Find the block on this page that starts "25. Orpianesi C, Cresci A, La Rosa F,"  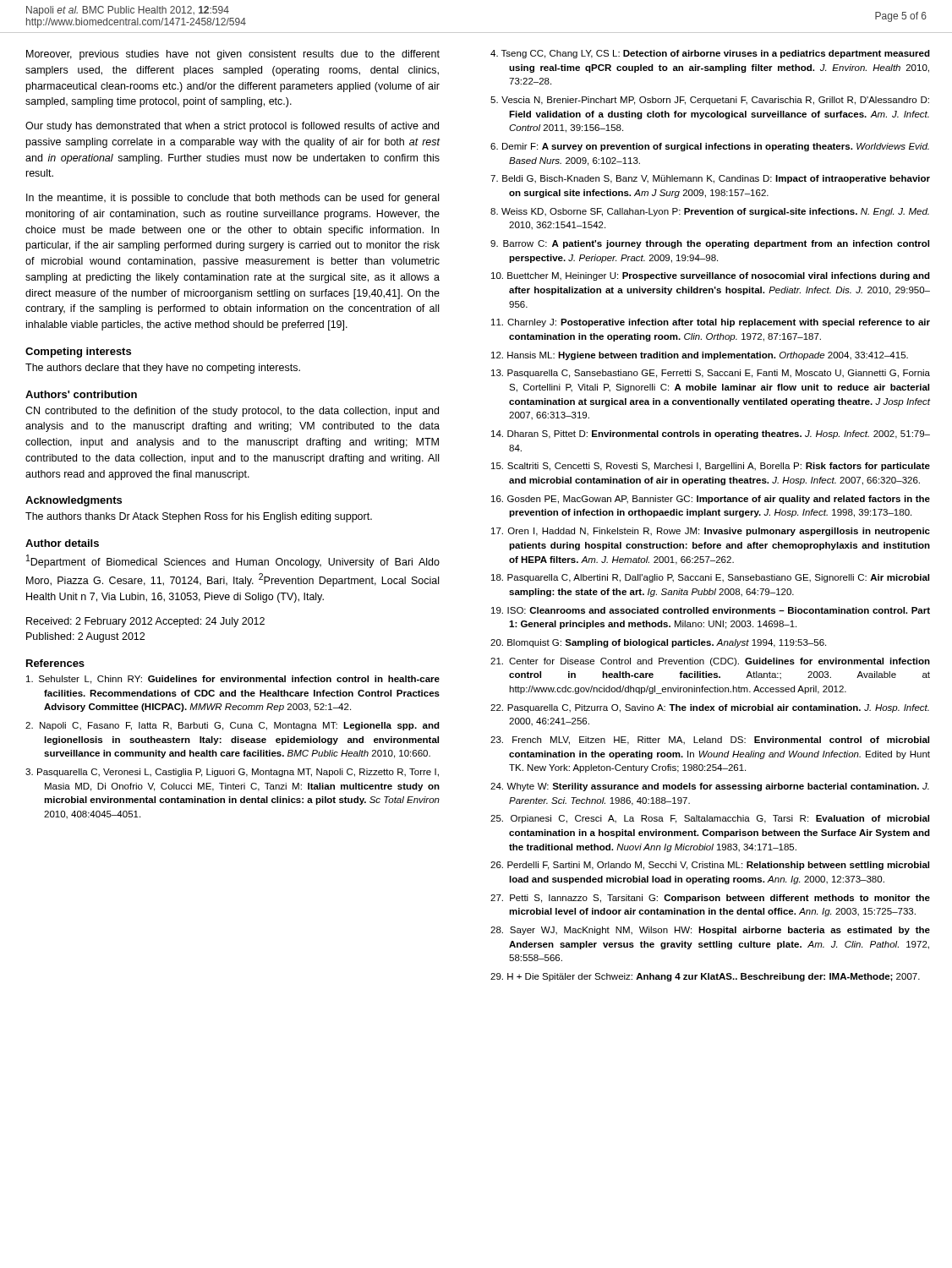(x=710, y=833)
